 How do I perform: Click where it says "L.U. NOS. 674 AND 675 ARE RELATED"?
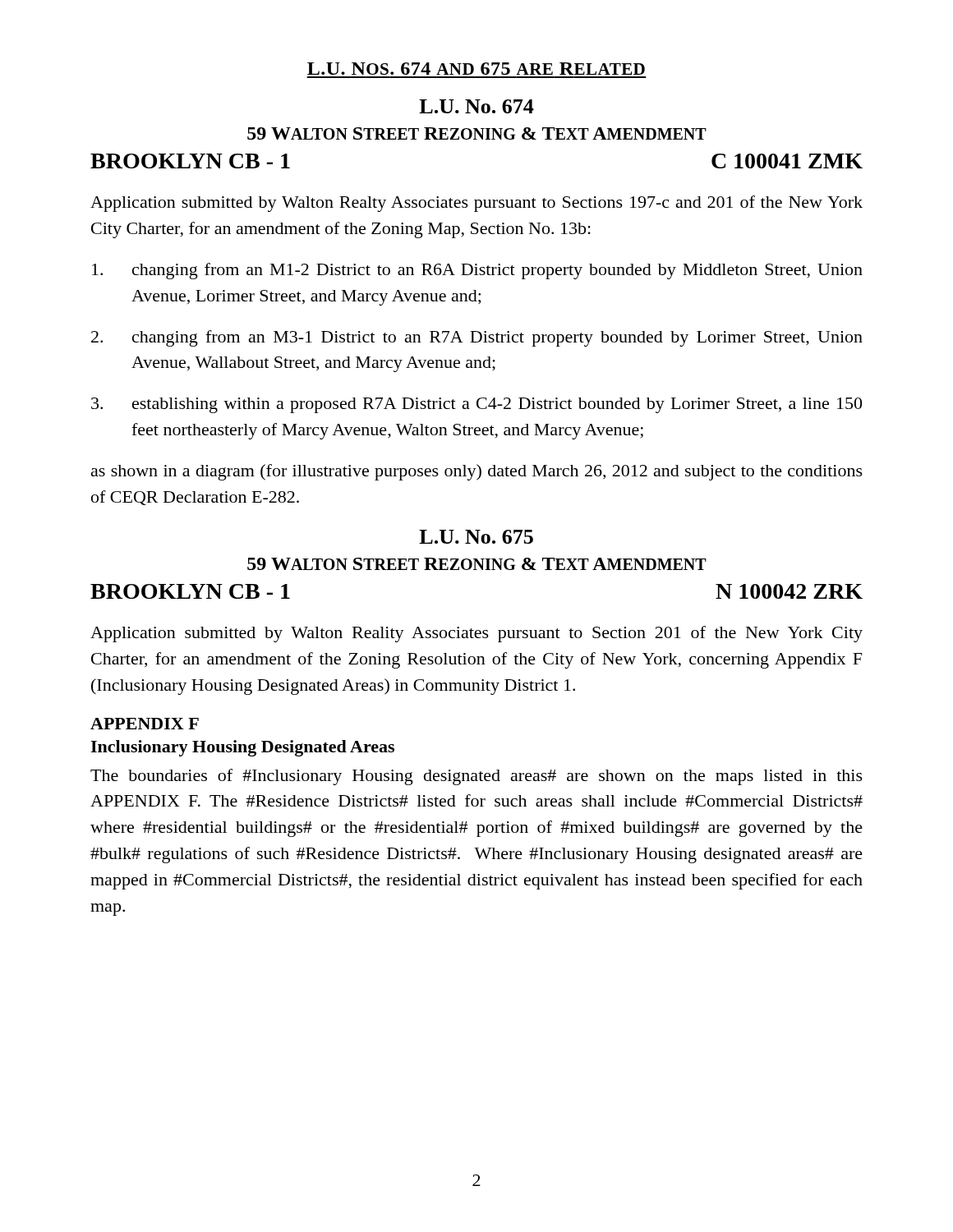pyautogui.click(x=476, y=69)
